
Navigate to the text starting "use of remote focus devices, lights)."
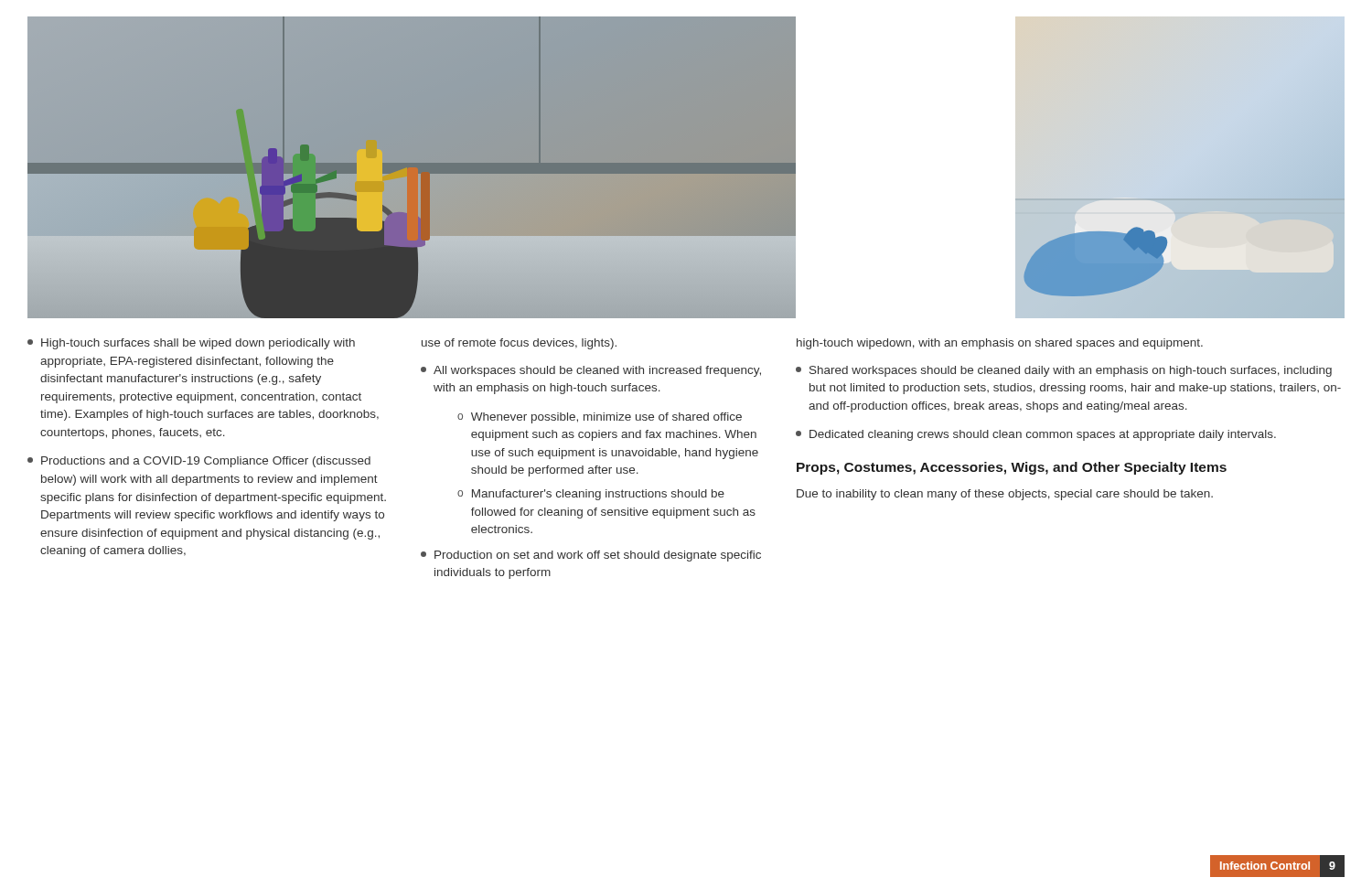coord(519,343)
